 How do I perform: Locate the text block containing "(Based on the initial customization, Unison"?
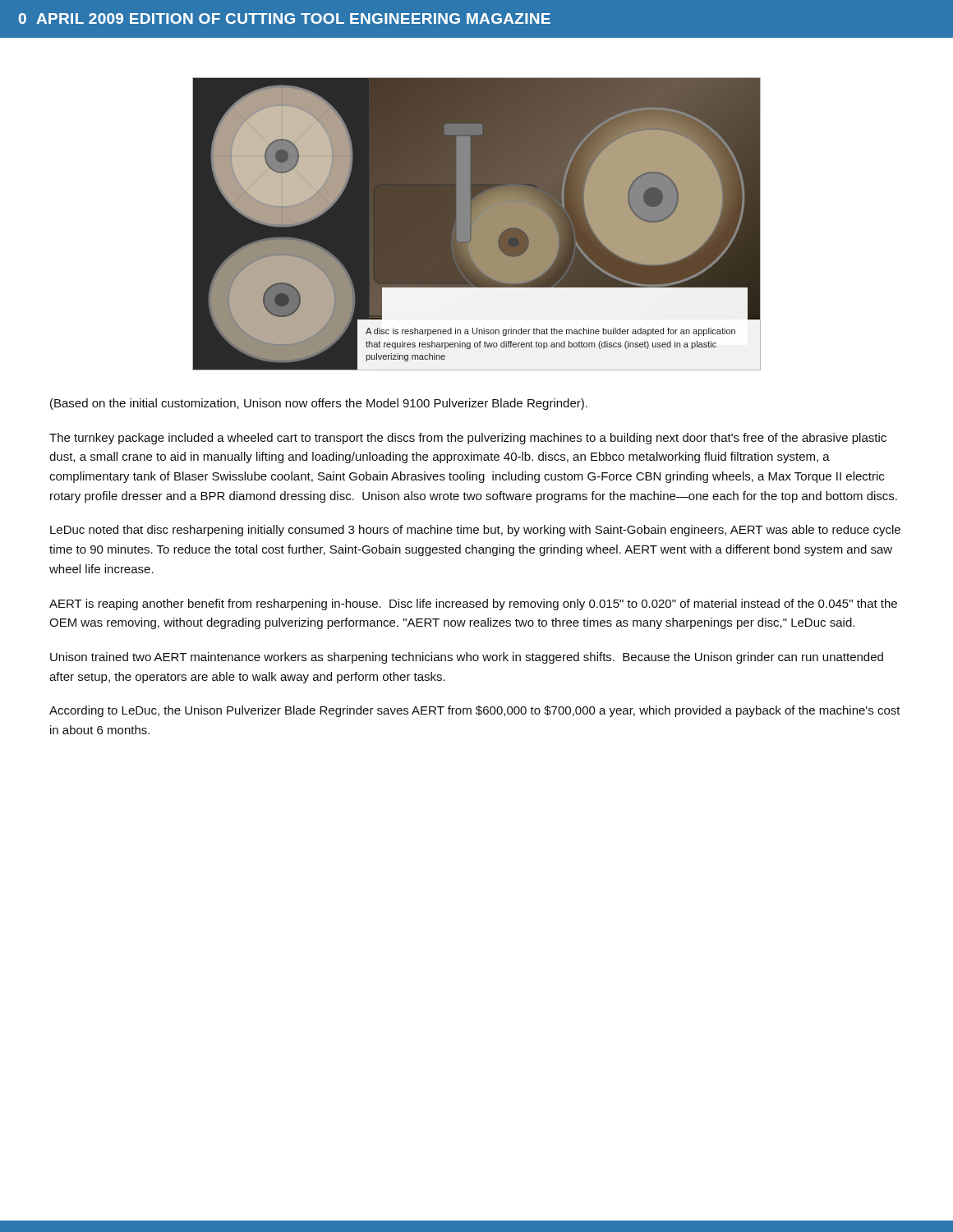(319, 403)
